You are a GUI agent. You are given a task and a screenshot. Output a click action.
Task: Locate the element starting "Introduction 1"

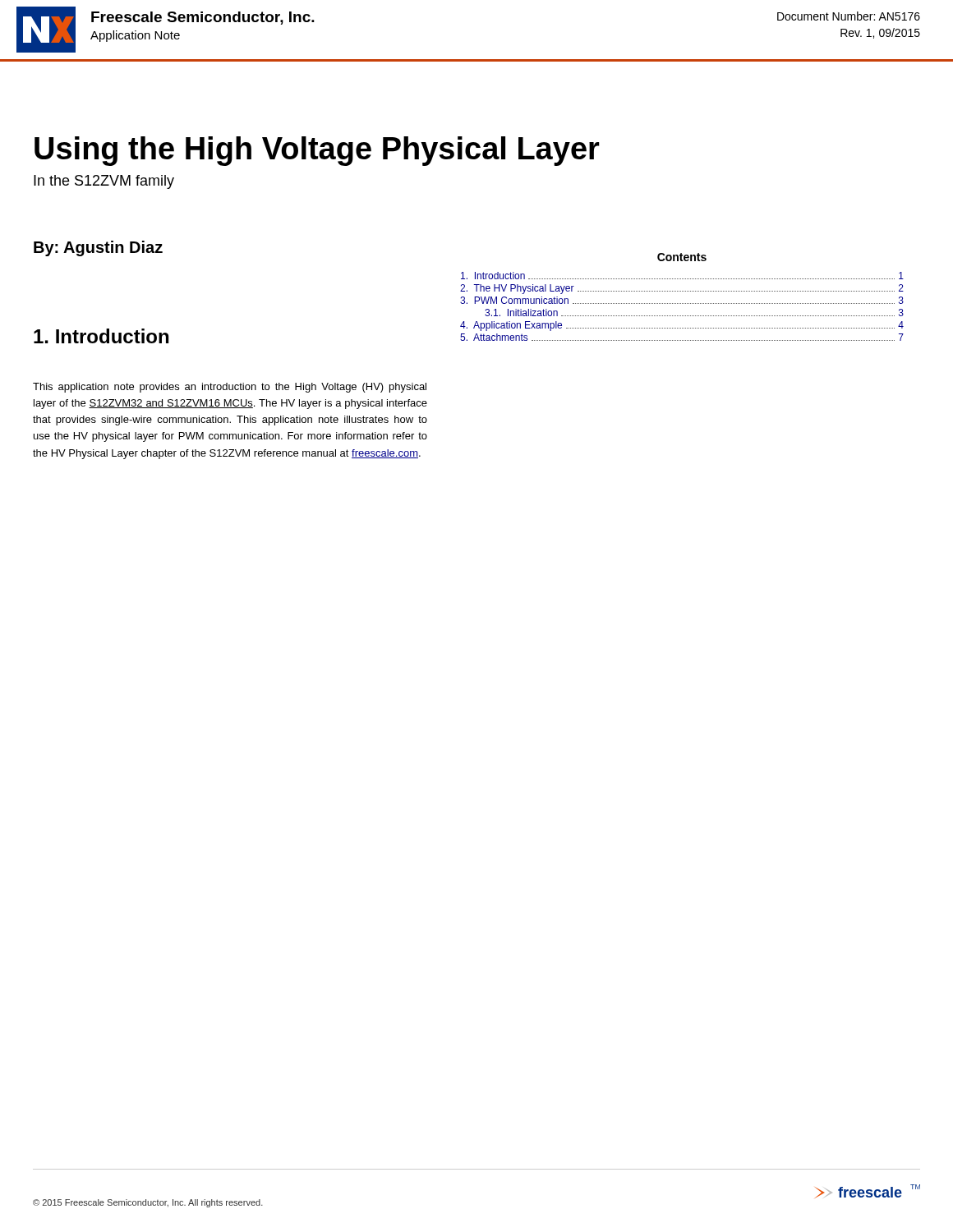682,276
